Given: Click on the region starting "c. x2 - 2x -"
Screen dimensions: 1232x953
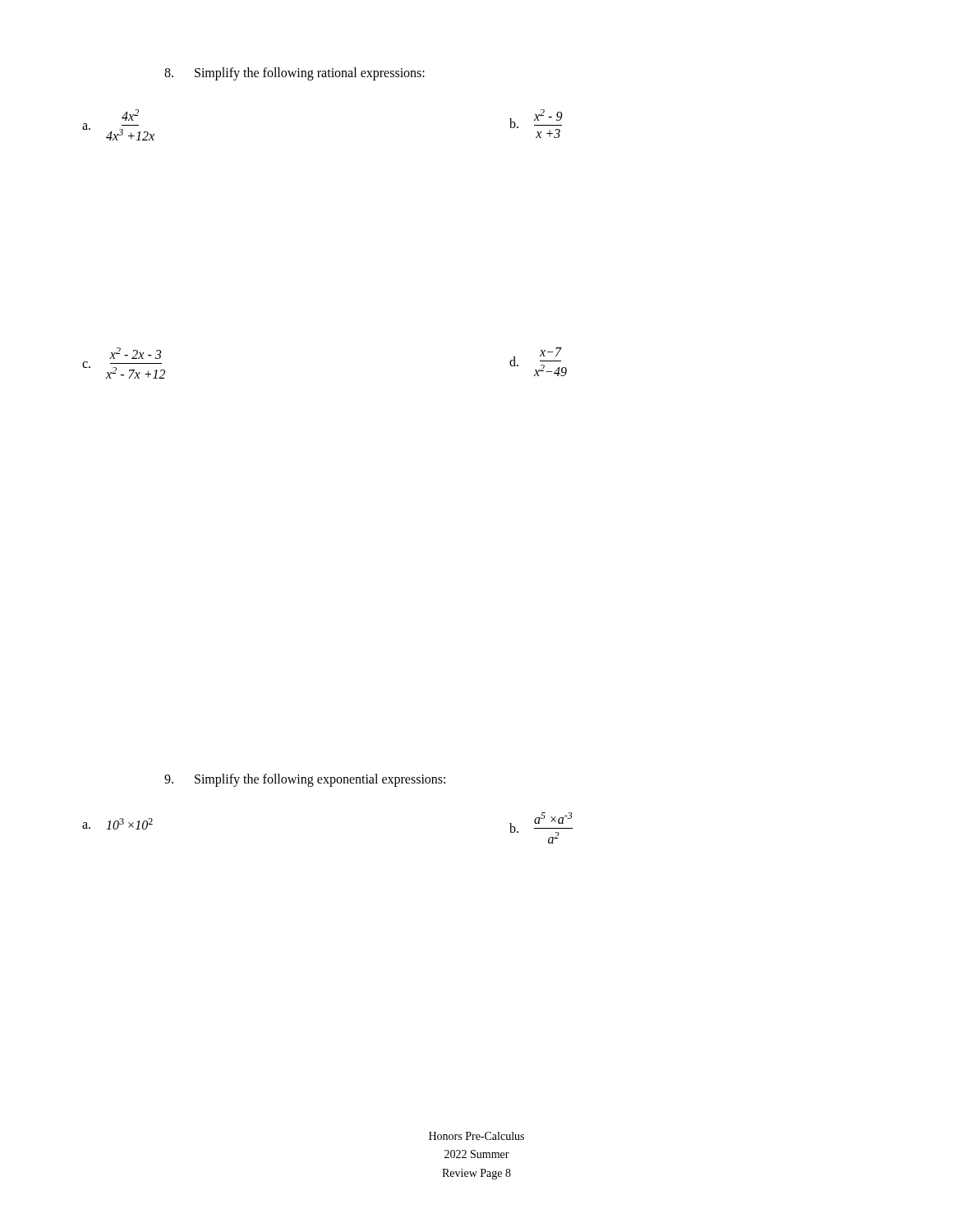Looking at the screenshot, I should pyautogui.click(x=124, y=364).
